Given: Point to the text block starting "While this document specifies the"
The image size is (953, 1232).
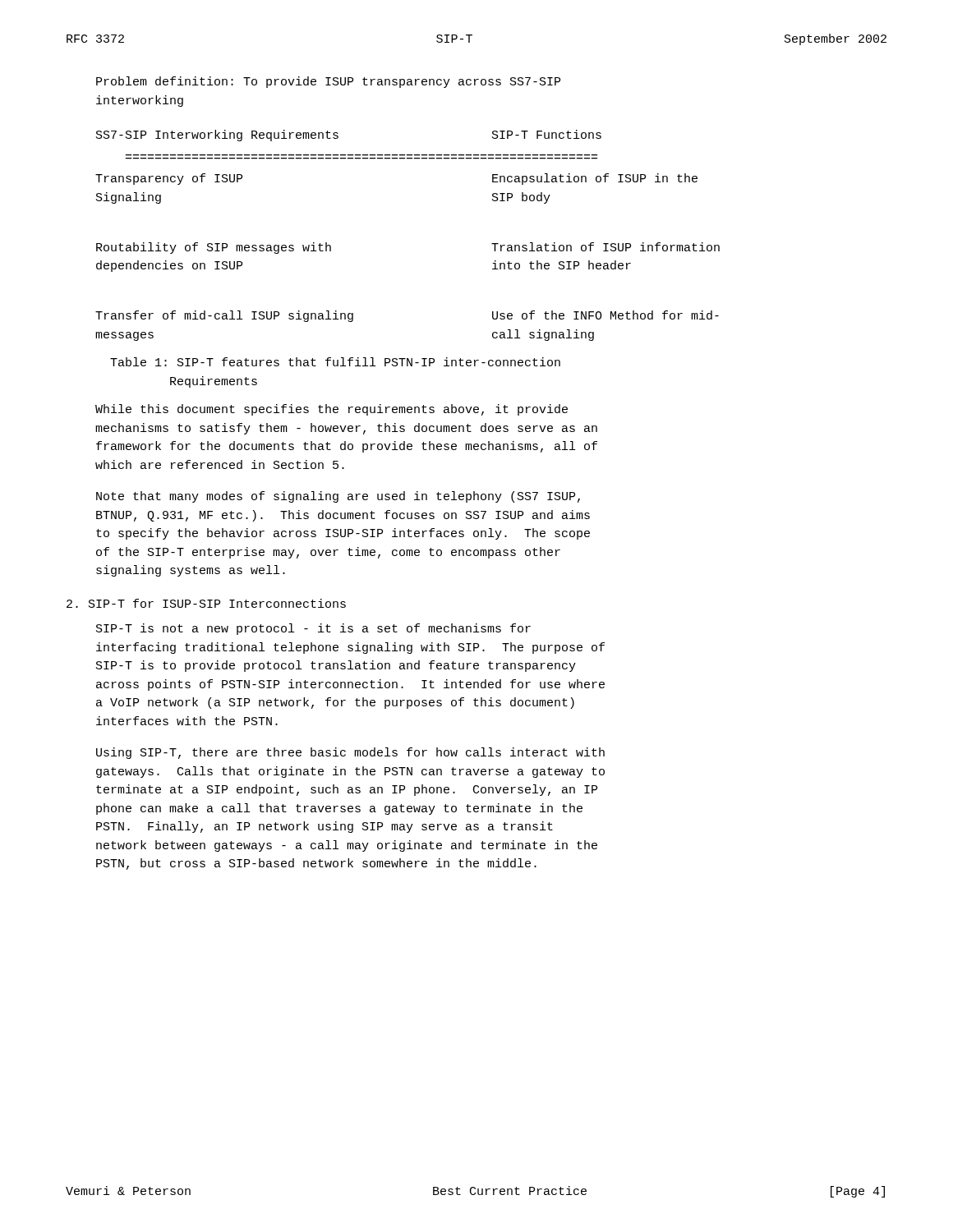Looking at the screenshot, I should [347, 438].
